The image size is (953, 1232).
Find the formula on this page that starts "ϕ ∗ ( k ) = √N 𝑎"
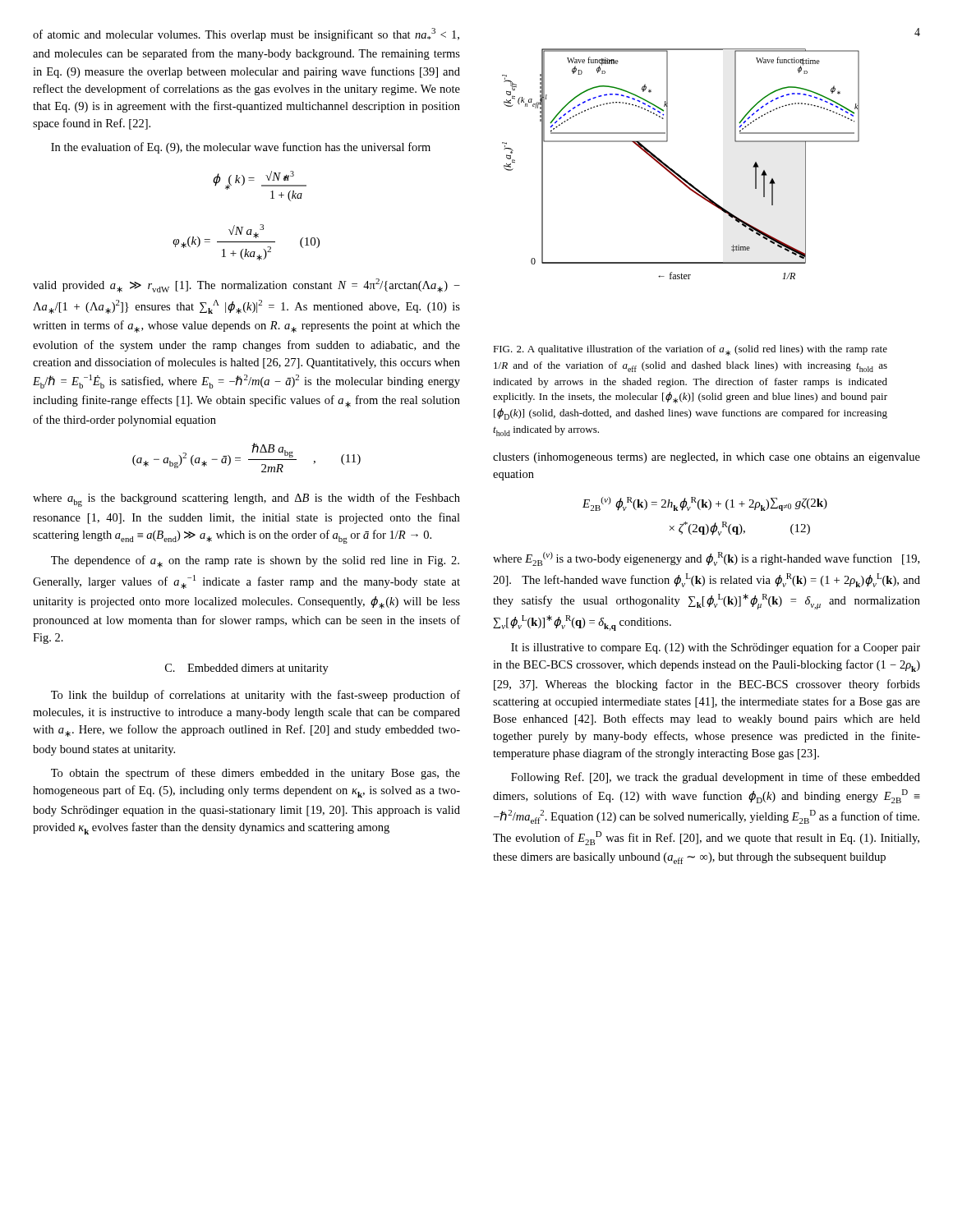tap(246, 215)
